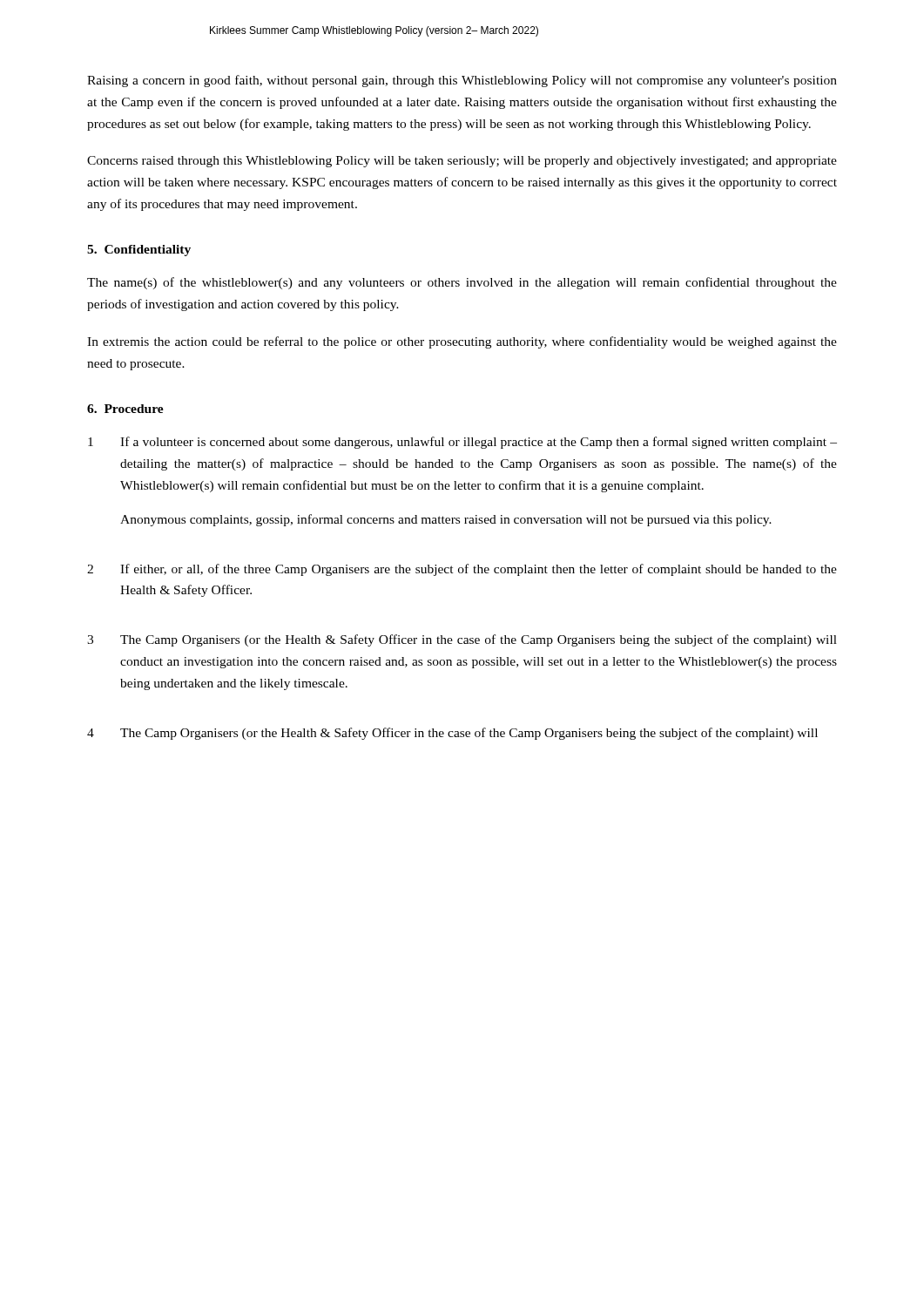The width and height of the screenshot is (924, 1307).
Task: Click the passage that begins "3 The Camp Organisers (or"
Action: point(462,668)
